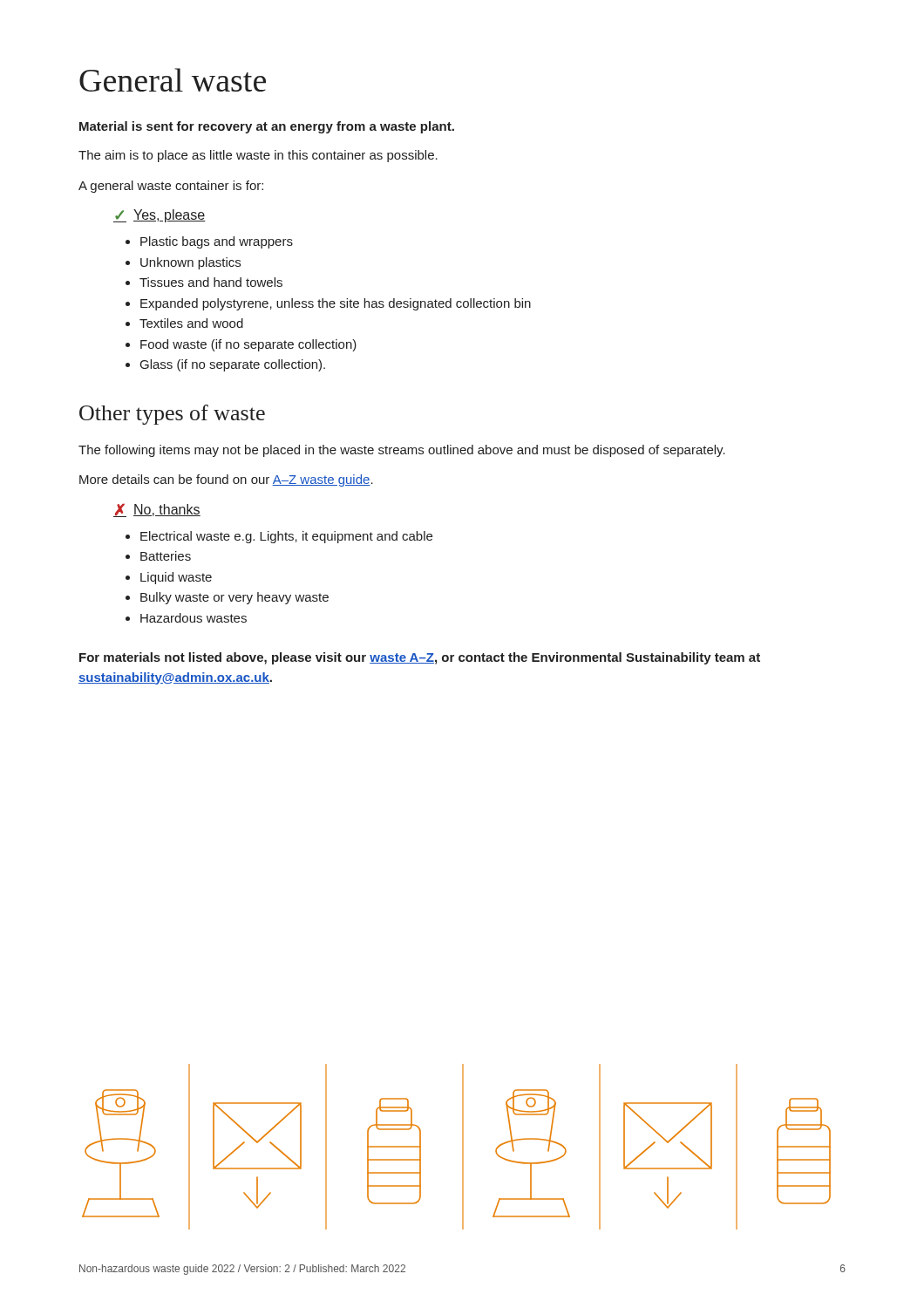Viewport: 924px width, 1308px height.
Task: Select the text block that says "More details can be found on our A–Z"
Action: tap(226, 480)
